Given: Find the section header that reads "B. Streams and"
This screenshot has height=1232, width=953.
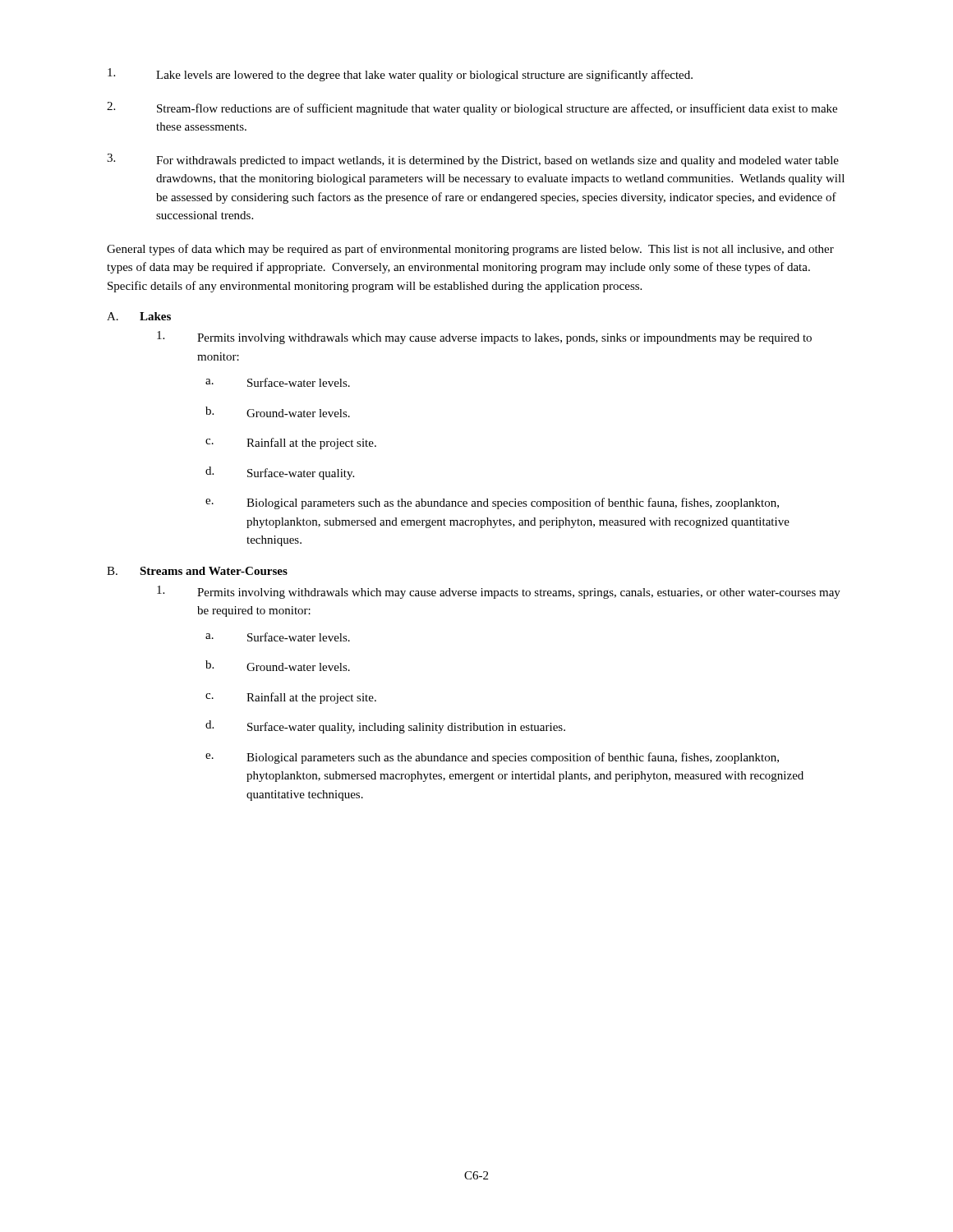Looking at the screenshot, I should coord(197,571).
